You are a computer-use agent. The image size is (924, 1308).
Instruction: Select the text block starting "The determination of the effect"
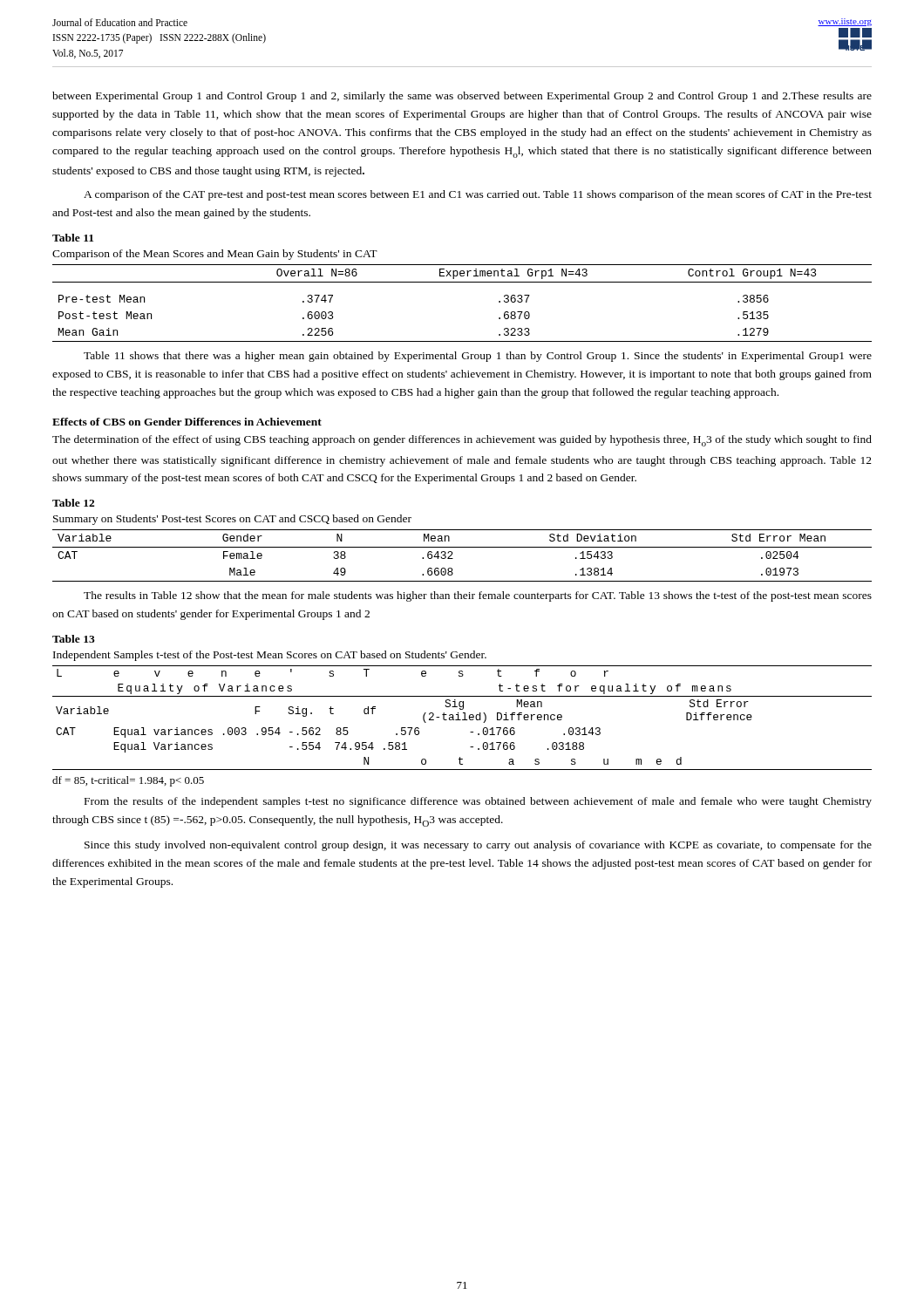coord(462,459)
